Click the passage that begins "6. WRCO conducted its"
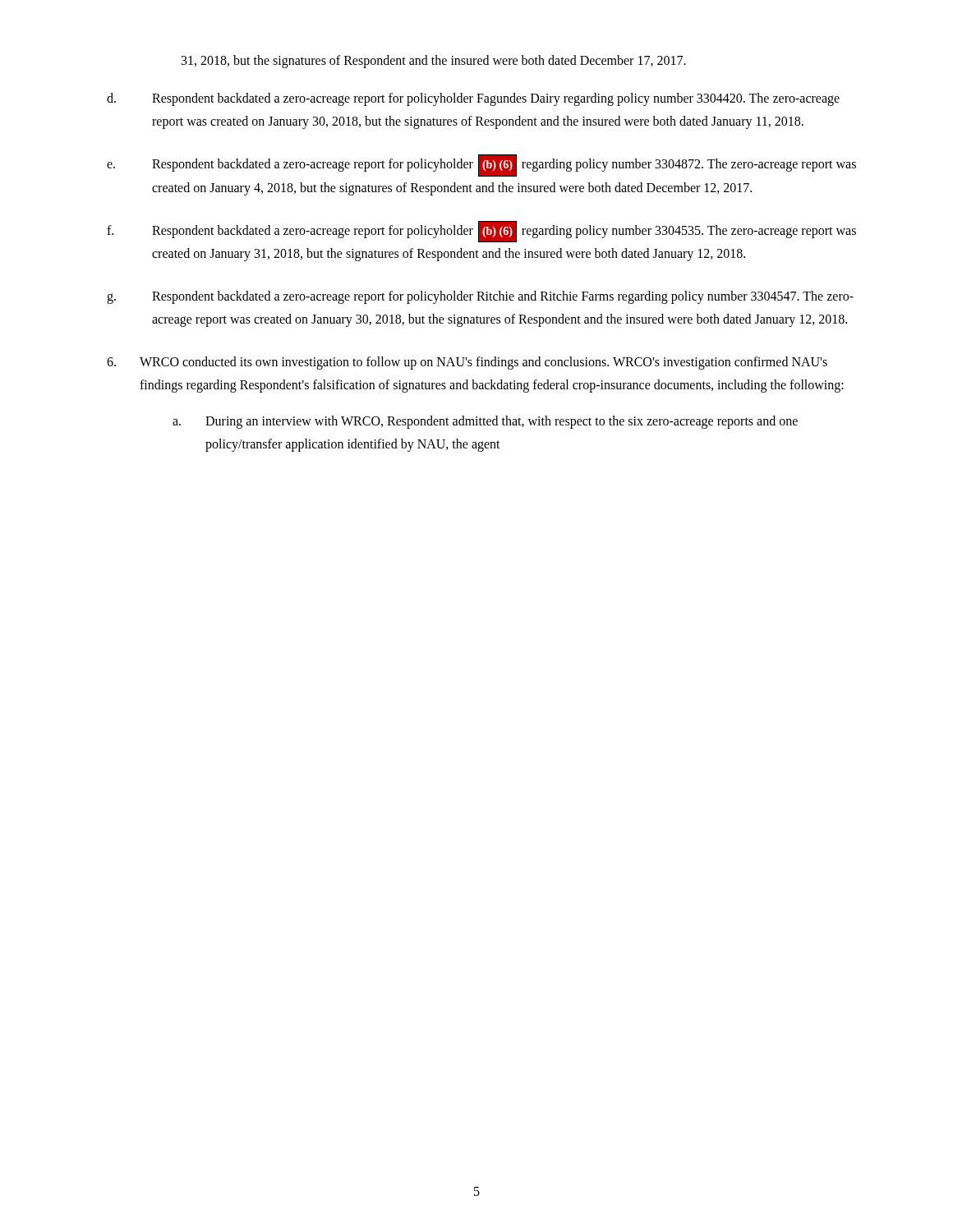The width and height of the screenshot is (953, 1232). point(467,363)
